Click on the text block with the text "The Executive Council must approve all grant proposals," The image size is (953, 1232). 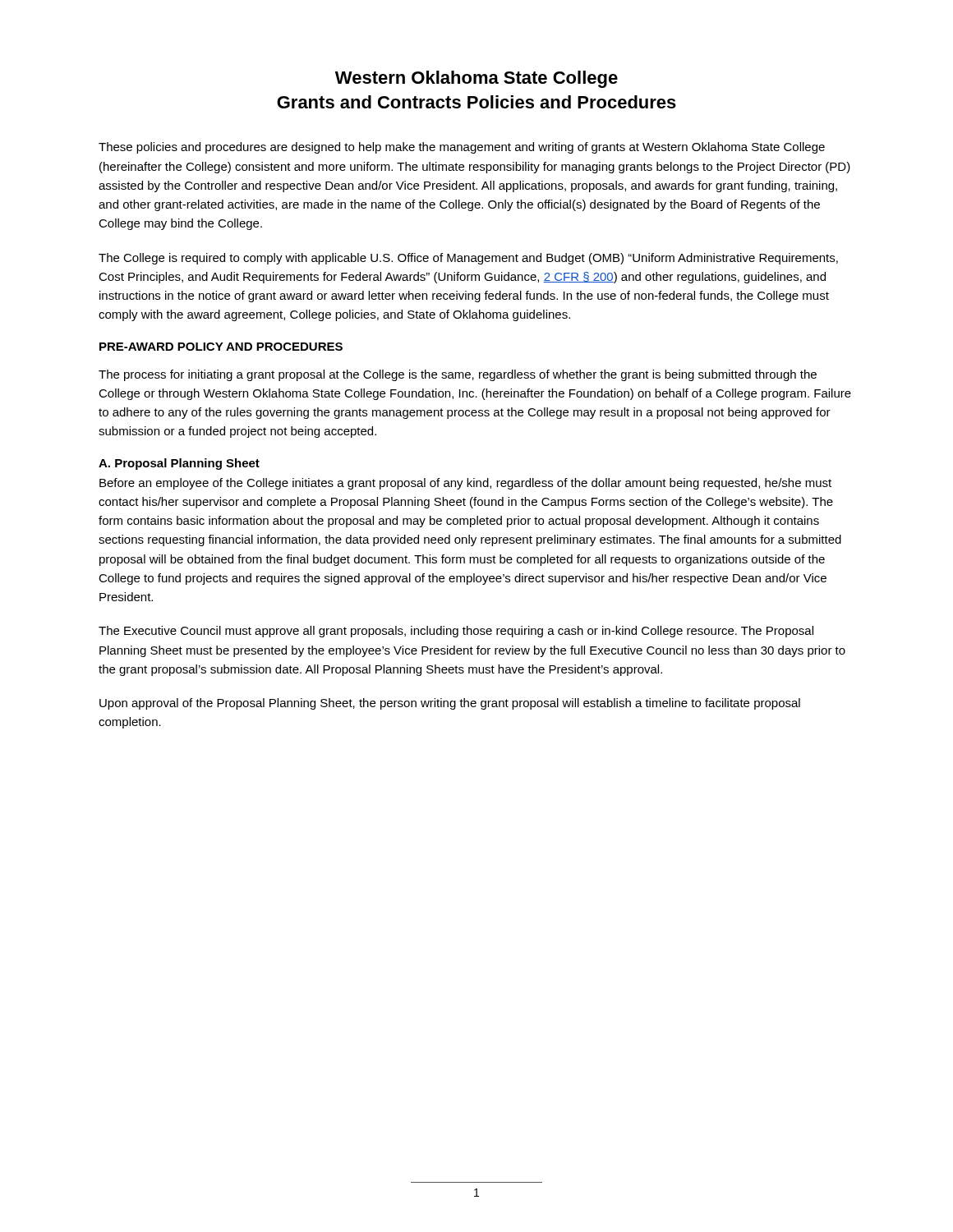point(472,650)
